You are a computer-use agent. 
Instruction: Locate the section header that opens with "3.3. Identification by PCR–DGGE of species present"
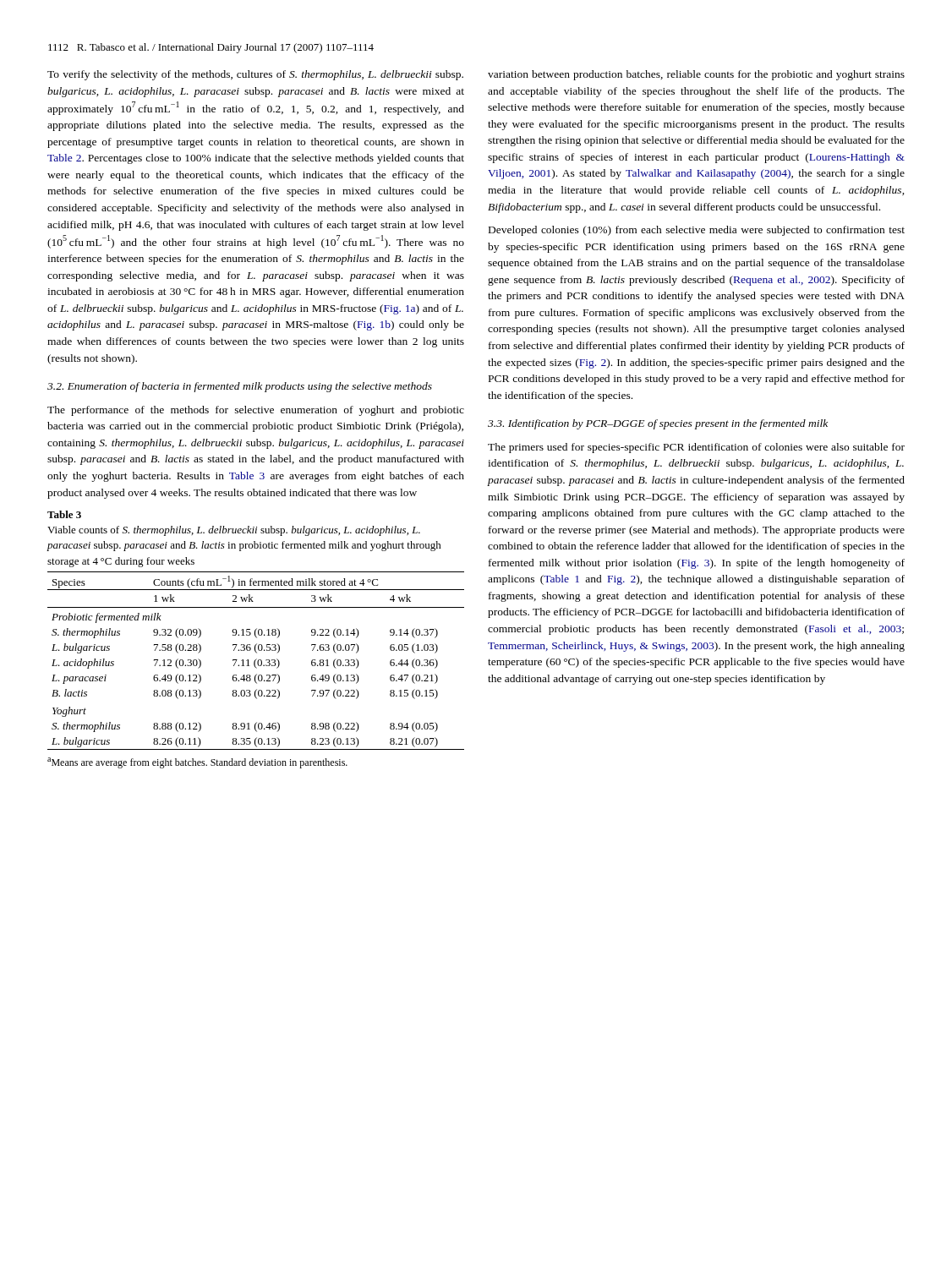(658, 423)
